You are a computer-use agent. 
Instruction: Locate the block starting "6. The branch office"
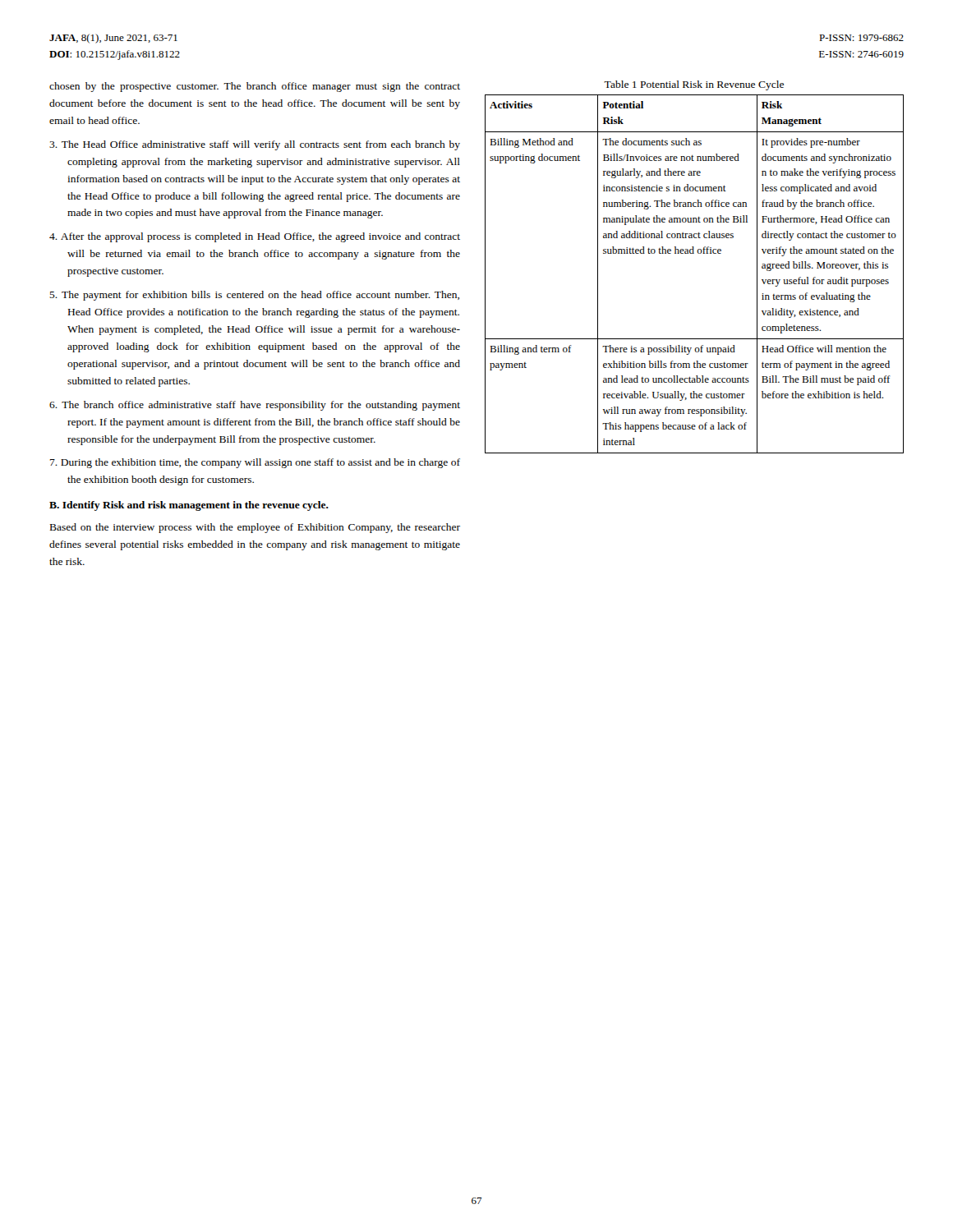click(x=255, y=421)
